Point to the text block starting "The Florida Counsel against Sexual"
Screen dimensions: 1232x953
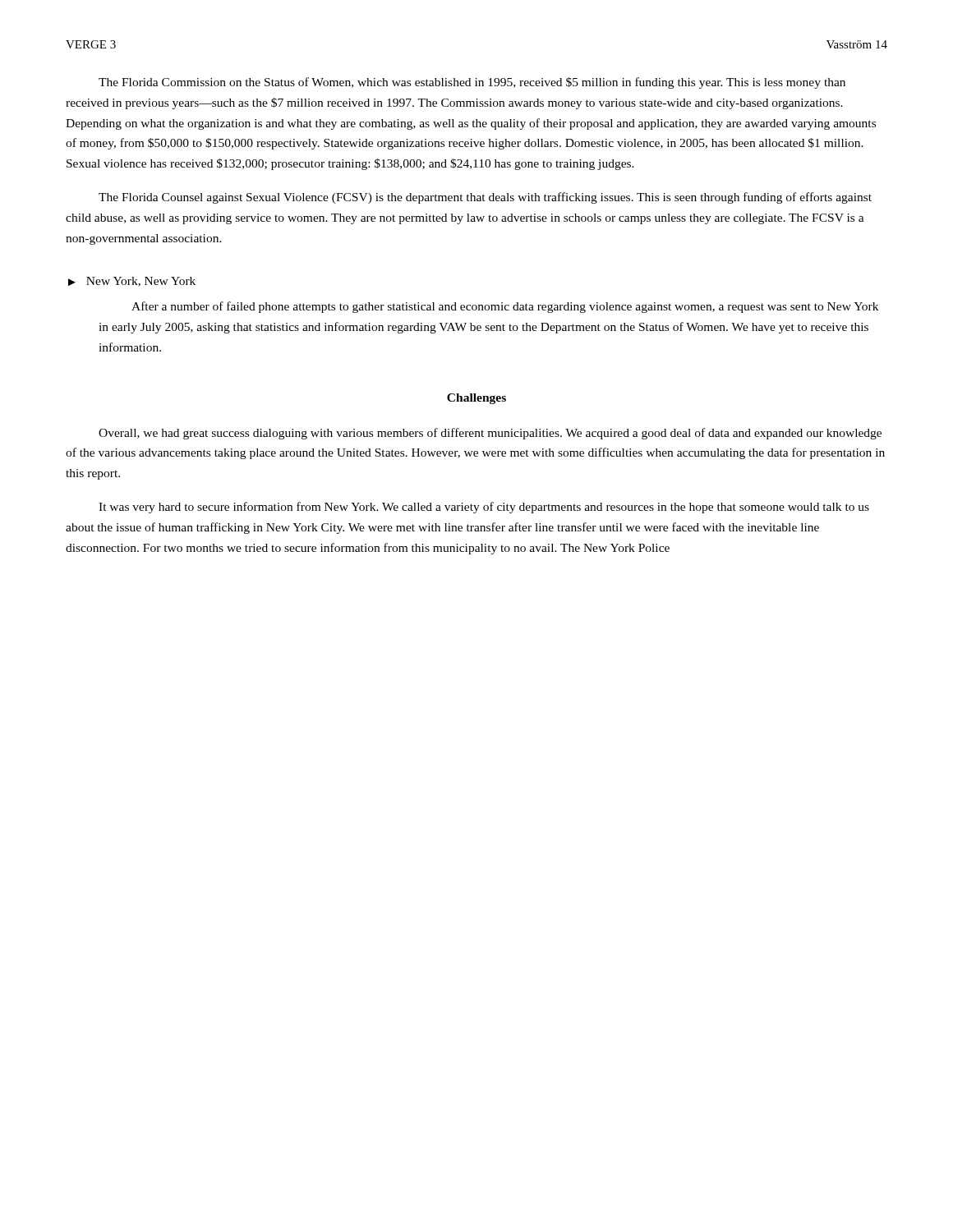pos(476,218)
